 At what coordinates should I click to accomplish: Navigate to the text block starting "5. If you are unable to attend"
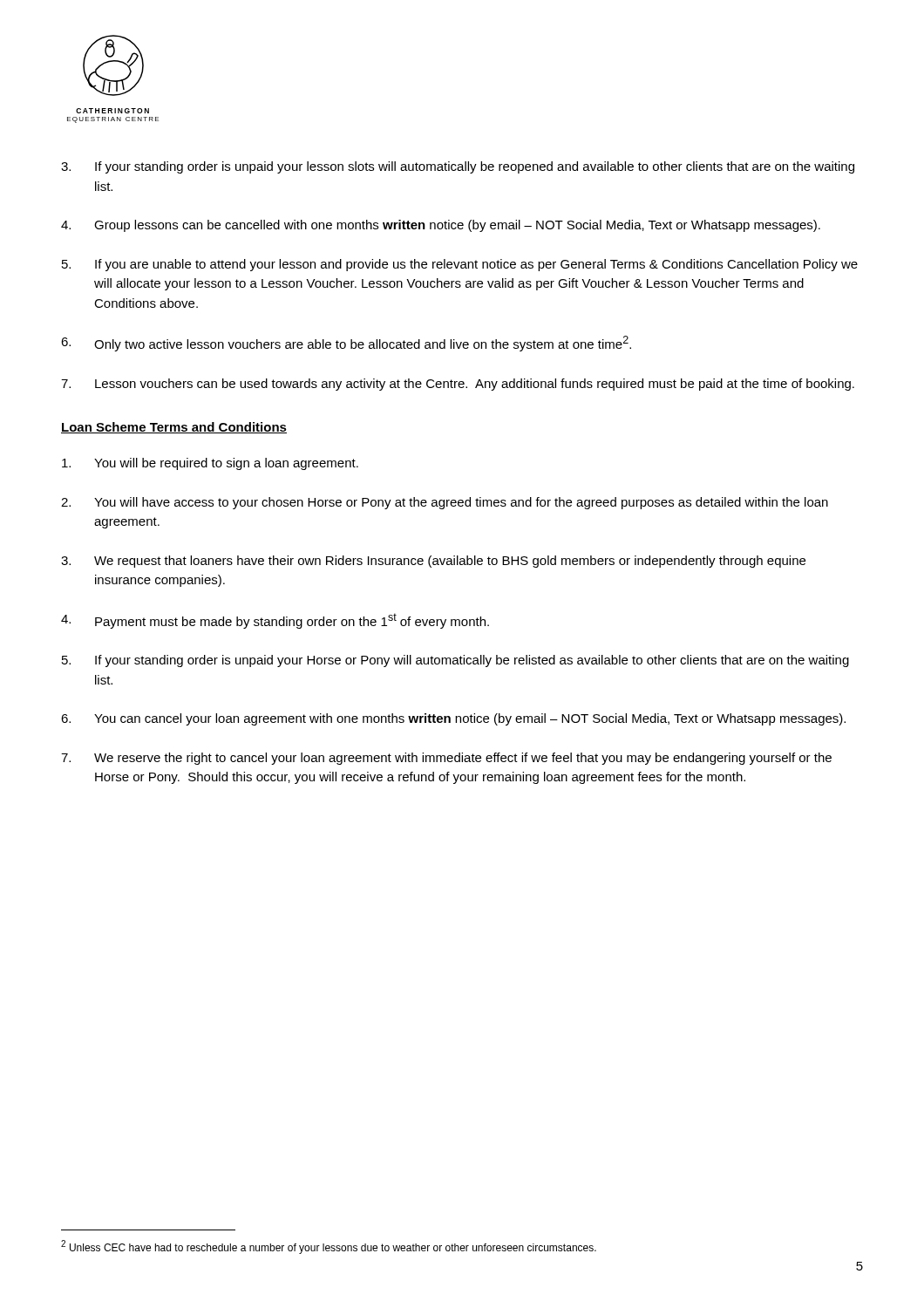point(462,284)
